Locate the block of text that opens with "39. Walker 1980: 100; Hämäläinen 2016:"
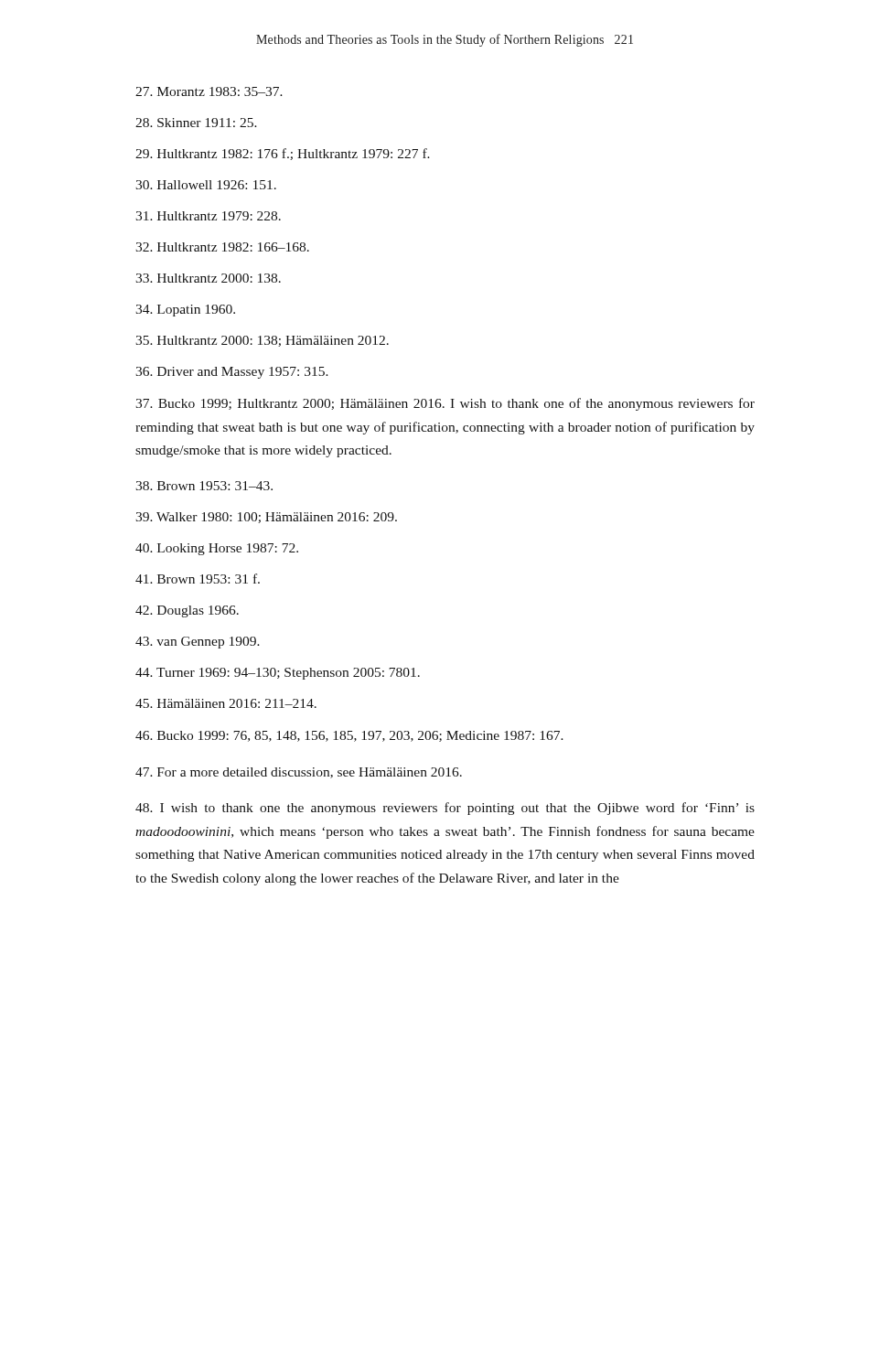The width and height of the screenshot is (890, 1372). click(x=267, y=516)
